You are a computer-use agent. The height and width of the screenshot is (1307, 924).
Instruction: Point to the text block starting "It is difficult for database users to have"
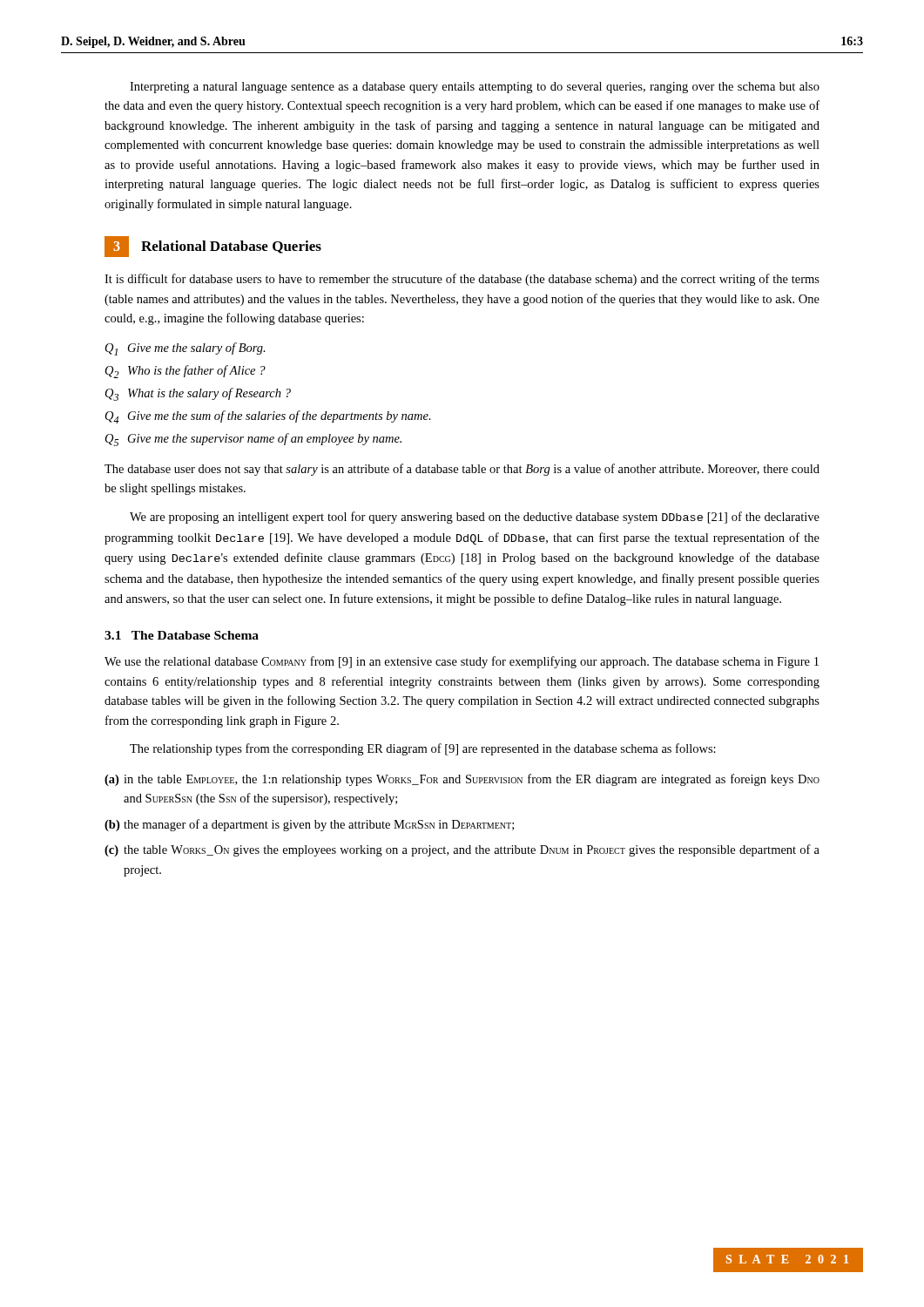pos(462,299)
